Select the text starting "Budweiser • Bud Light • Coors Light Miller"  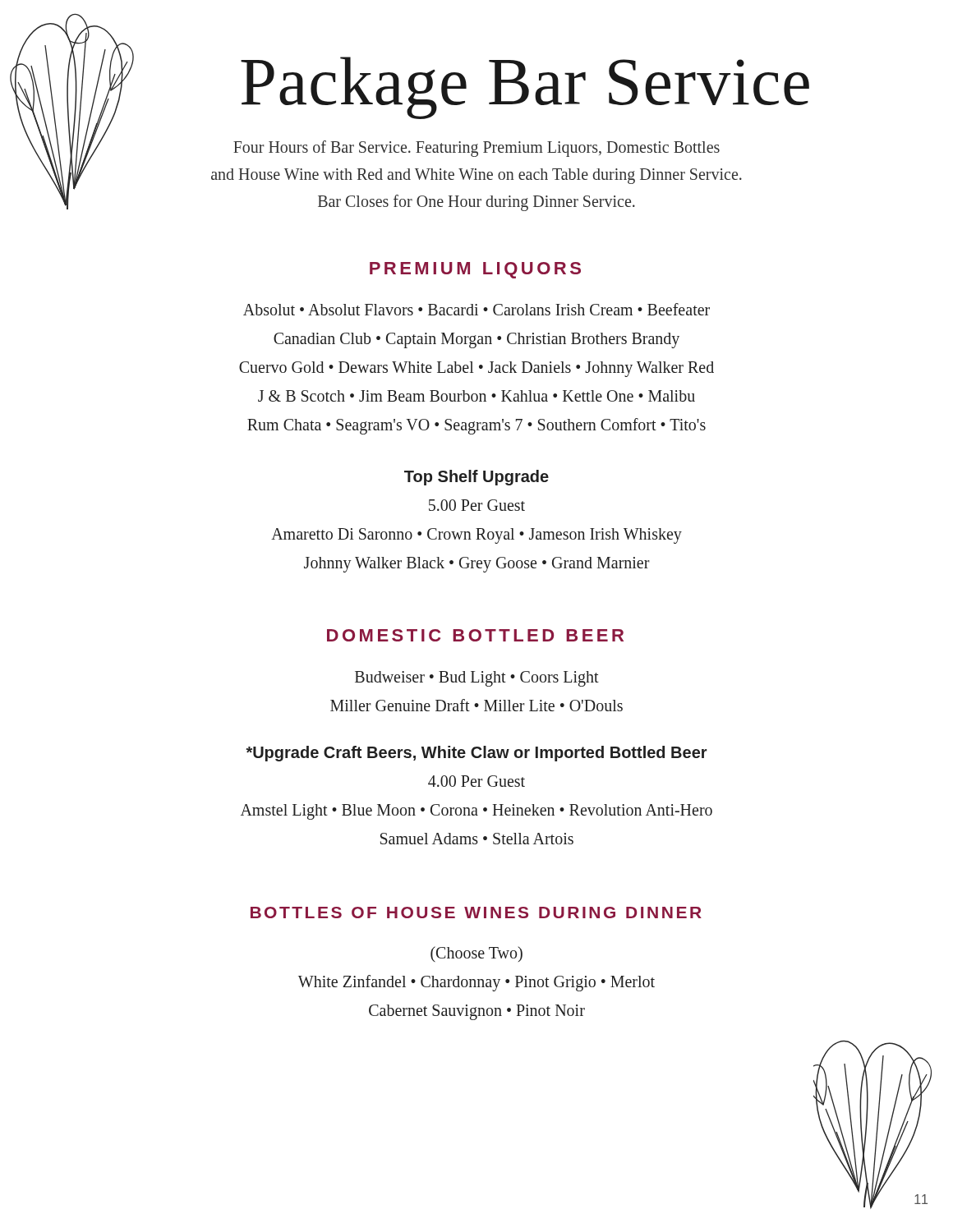pyautogui.click(x=476, y=691)
